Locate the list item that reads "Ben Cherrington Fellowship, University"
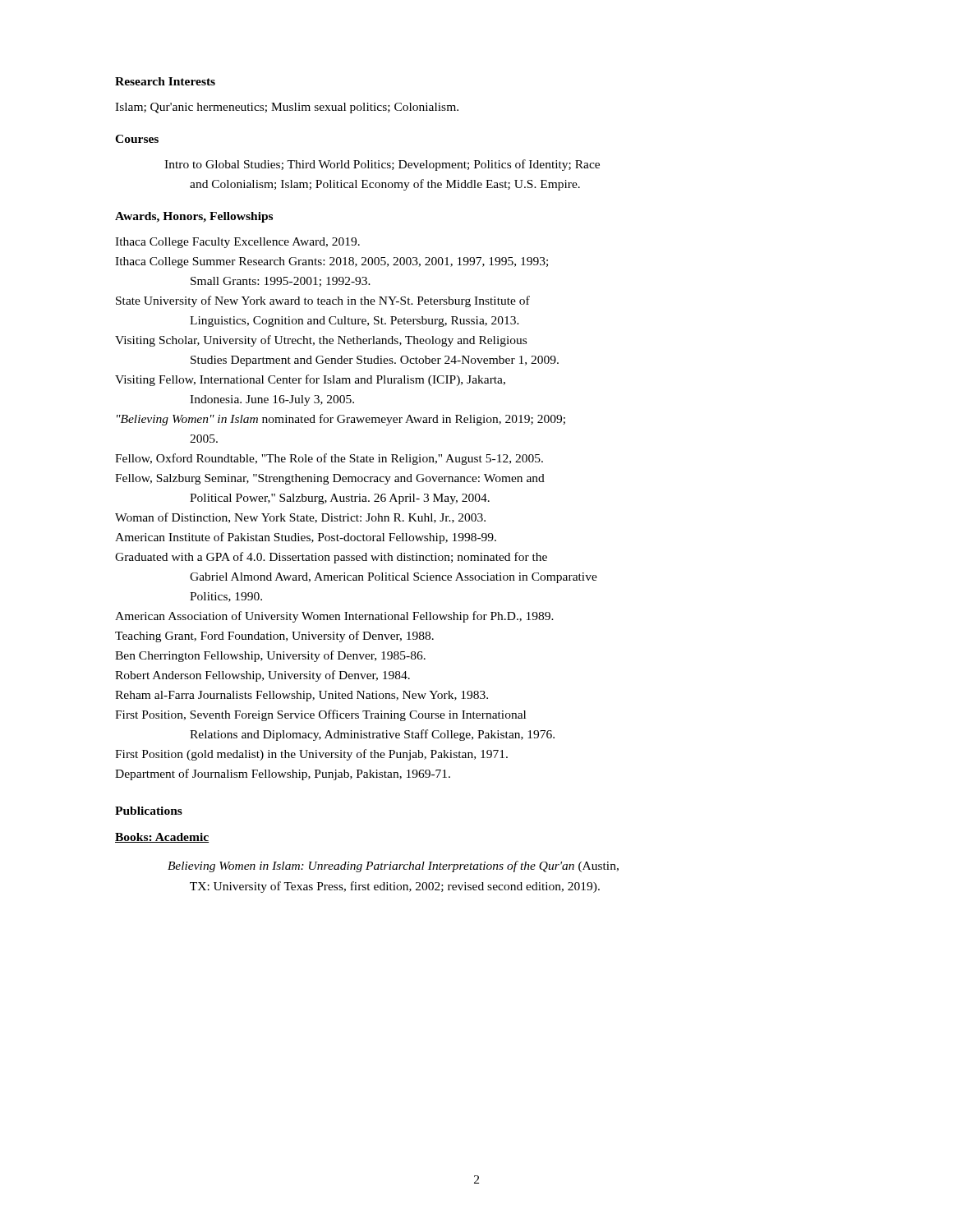Viewport: 953px width, 1232px height. click(x=271, y=655)
